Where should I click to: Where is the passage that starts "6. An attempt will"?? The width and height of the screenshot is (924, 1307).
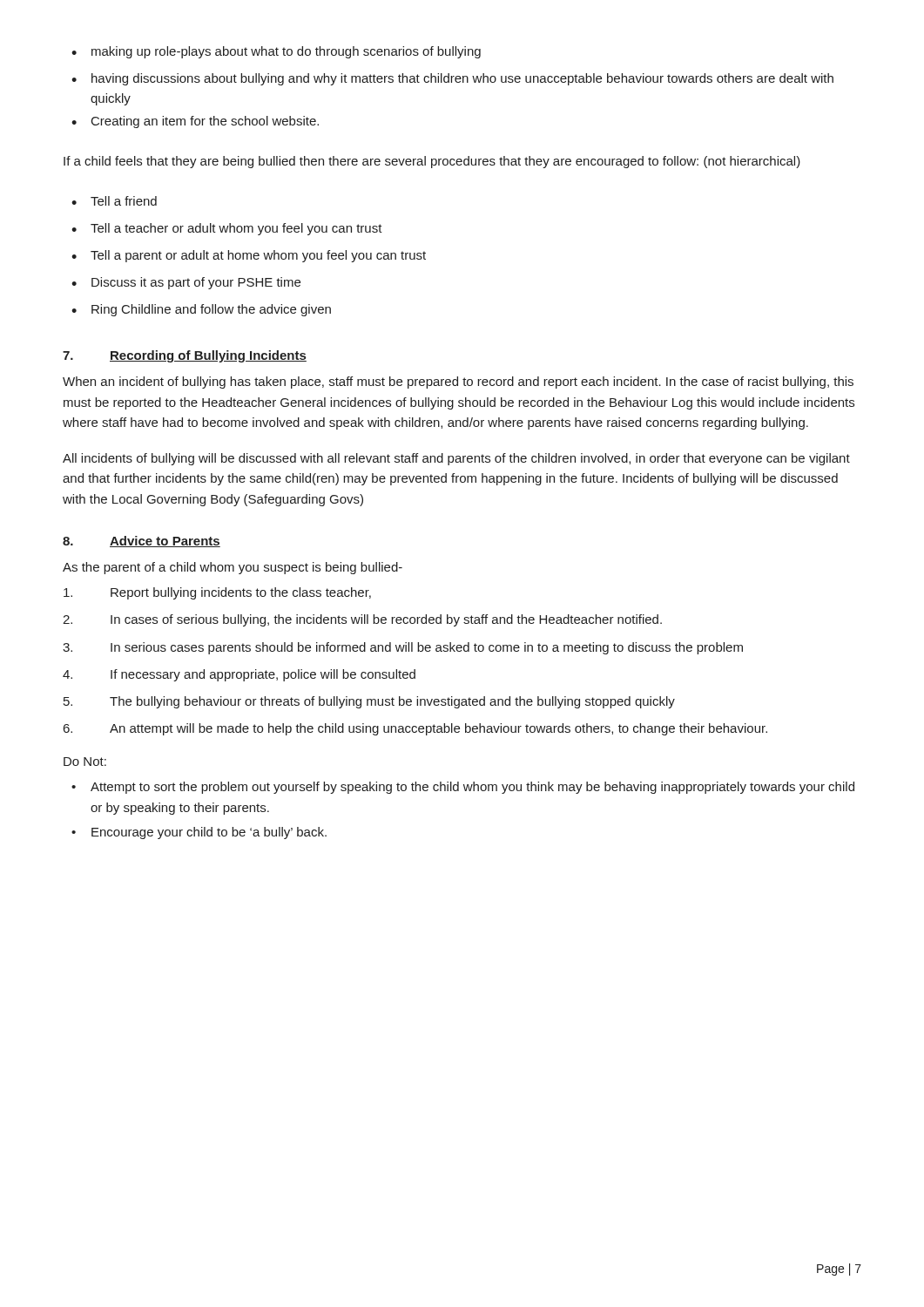[x=462, y=728]
